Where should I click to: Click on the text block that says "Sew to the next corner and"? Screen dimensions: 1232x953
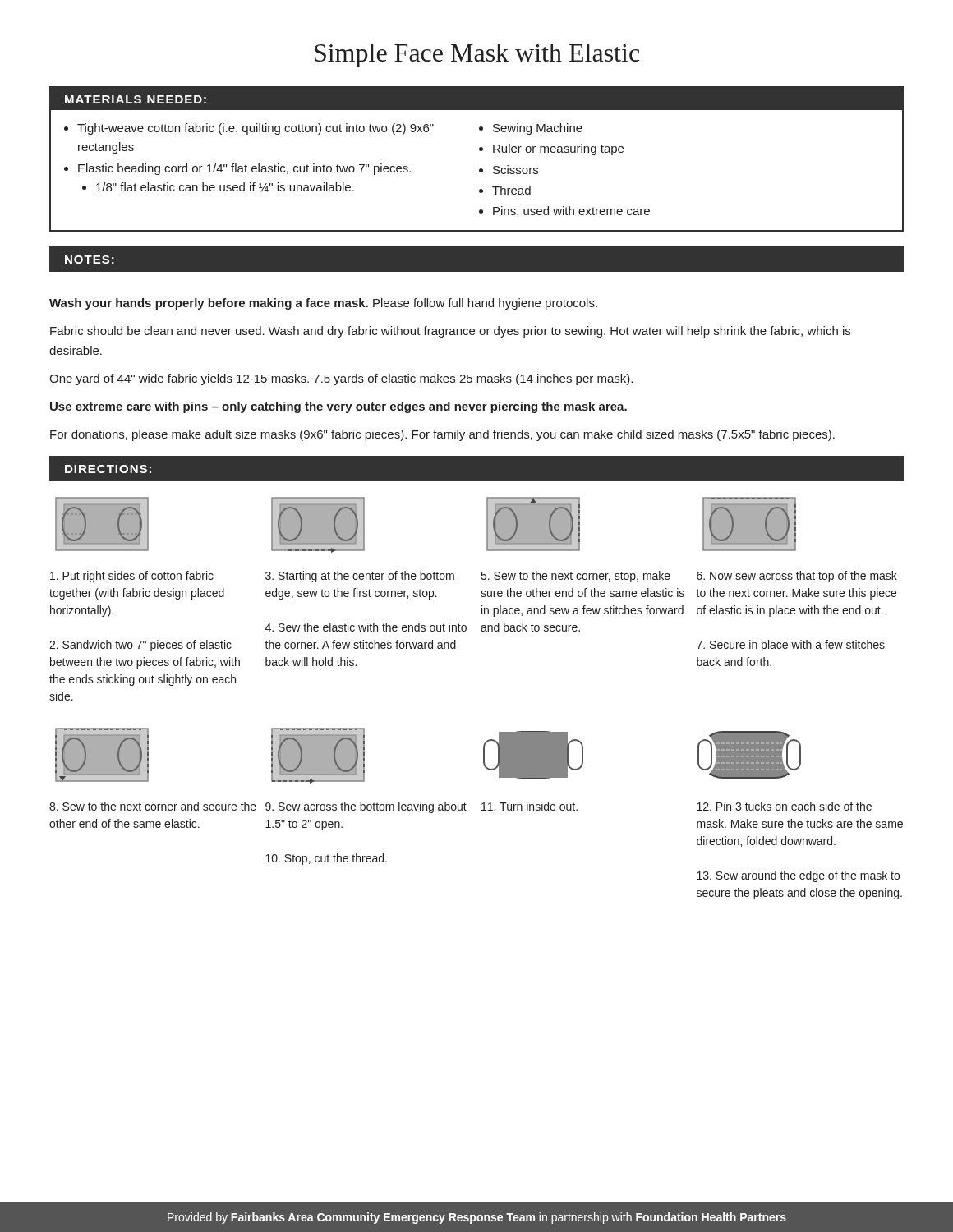[x=153, y=815]
